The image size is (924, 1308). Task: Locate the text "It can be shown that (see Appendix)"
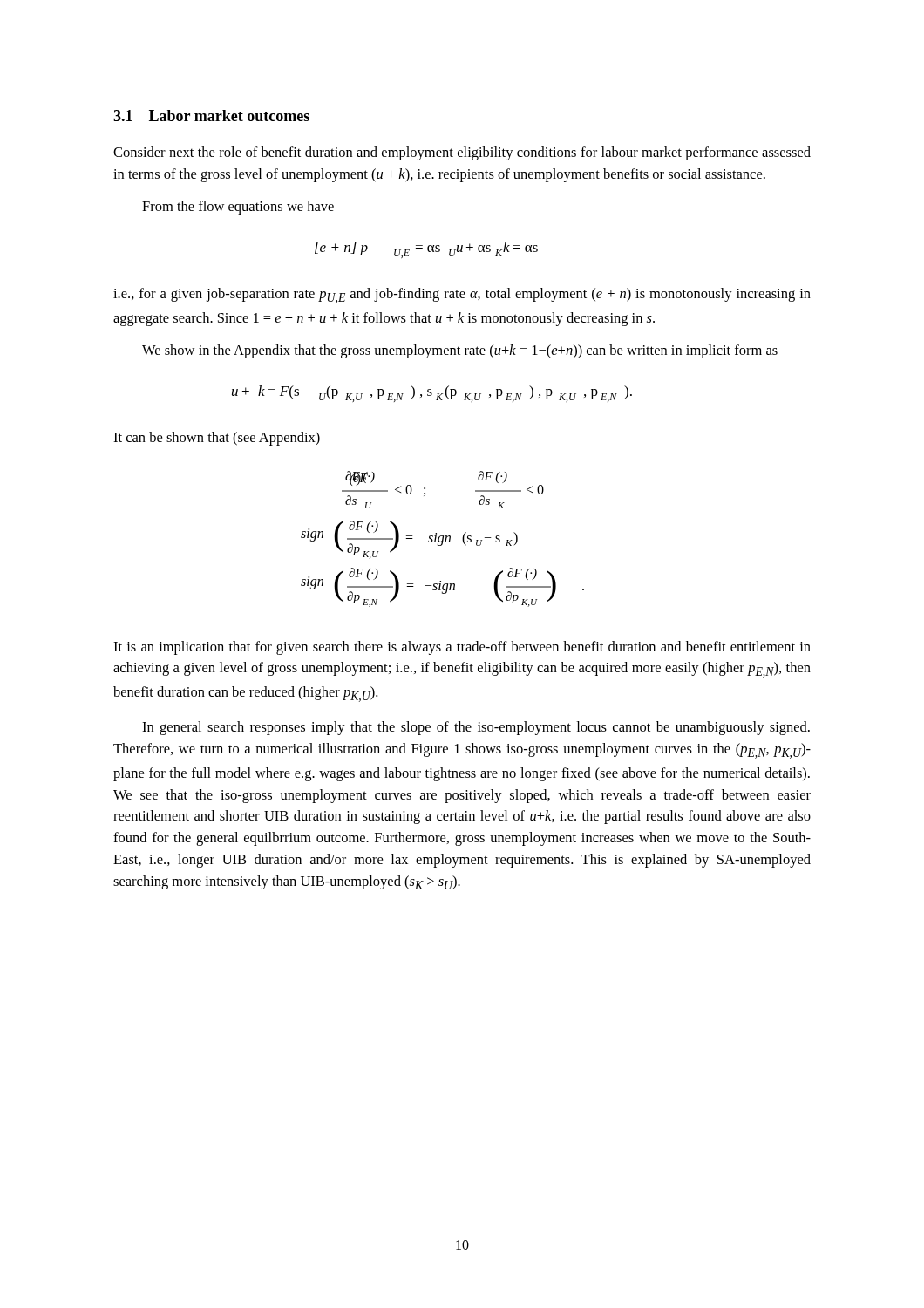coord(217,437)
